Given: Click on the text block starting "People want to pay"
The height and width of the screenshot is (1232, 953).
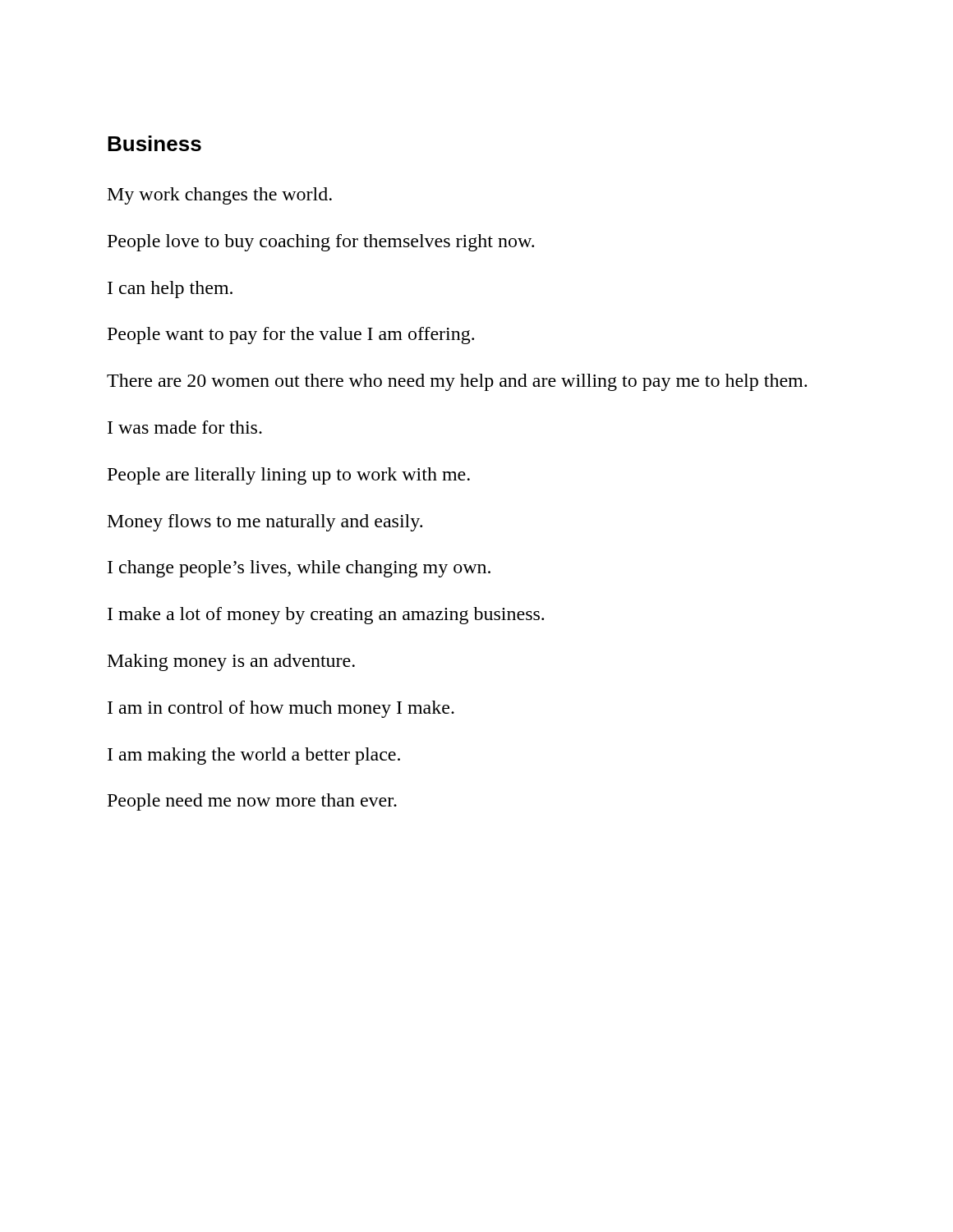Looking at the screenshot, I should coord(291,334).
